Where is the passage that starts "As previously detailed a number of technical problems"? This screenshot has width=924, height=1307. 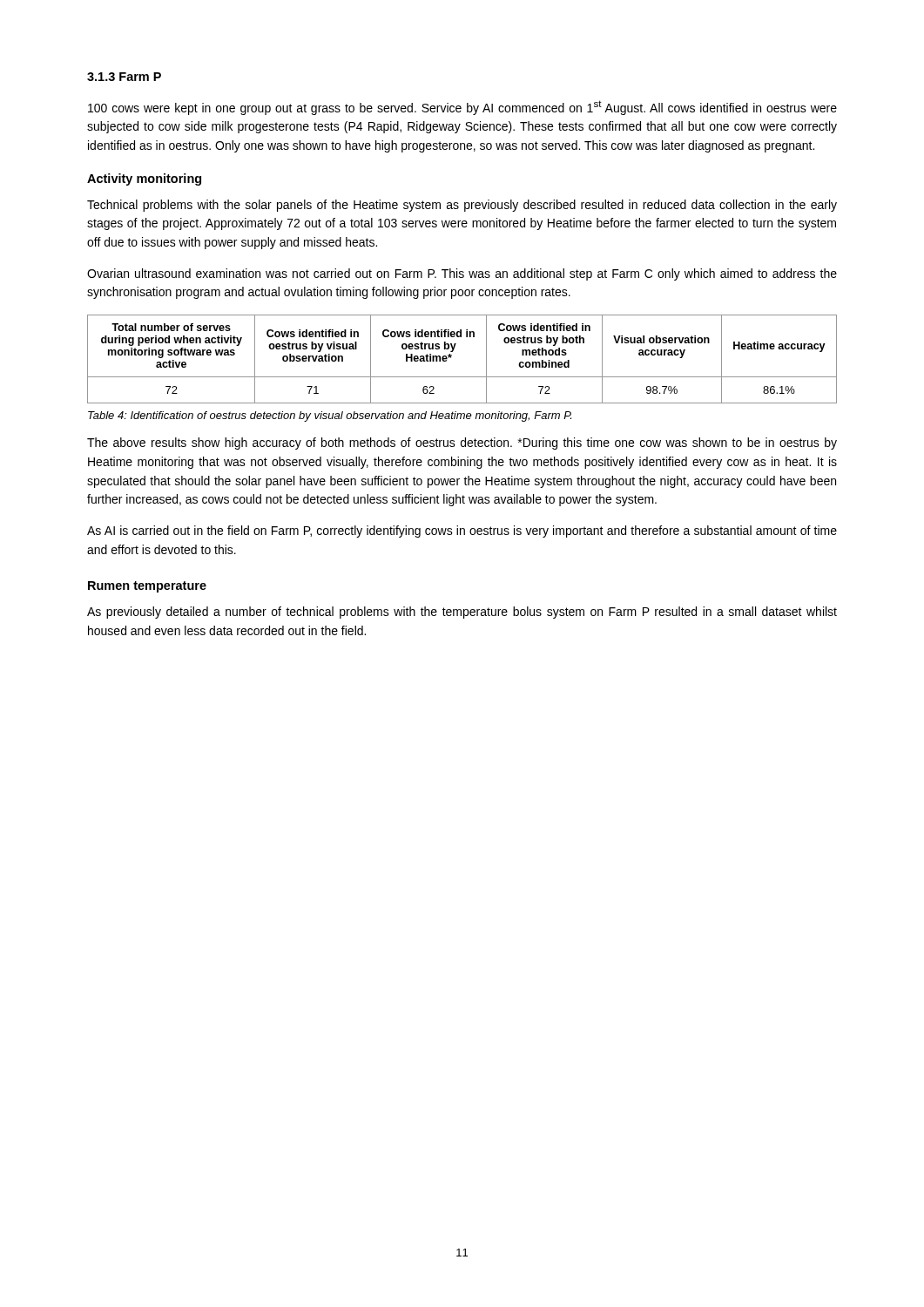coord(462,621)
